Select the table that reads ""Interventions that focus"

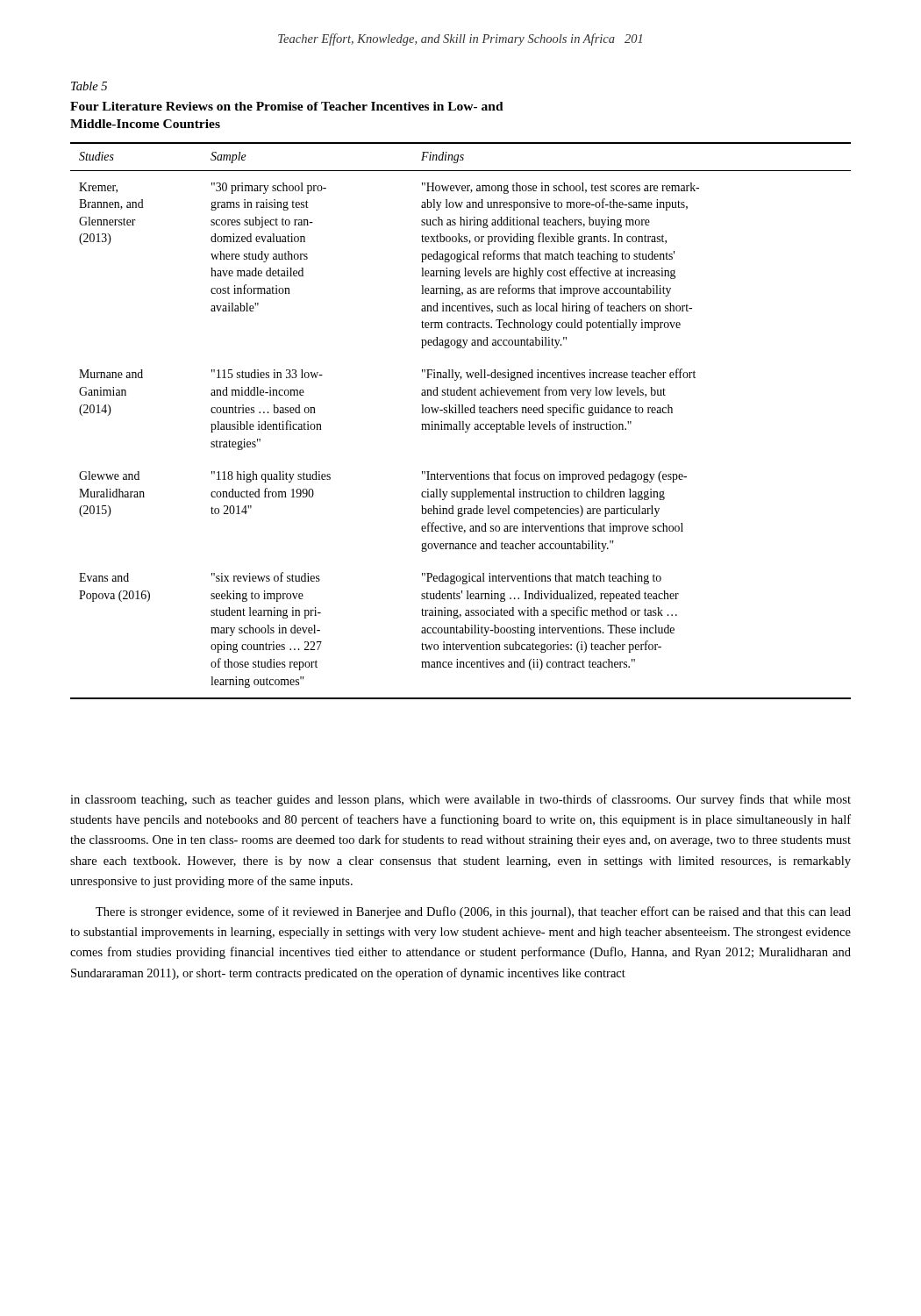(460, 421)
